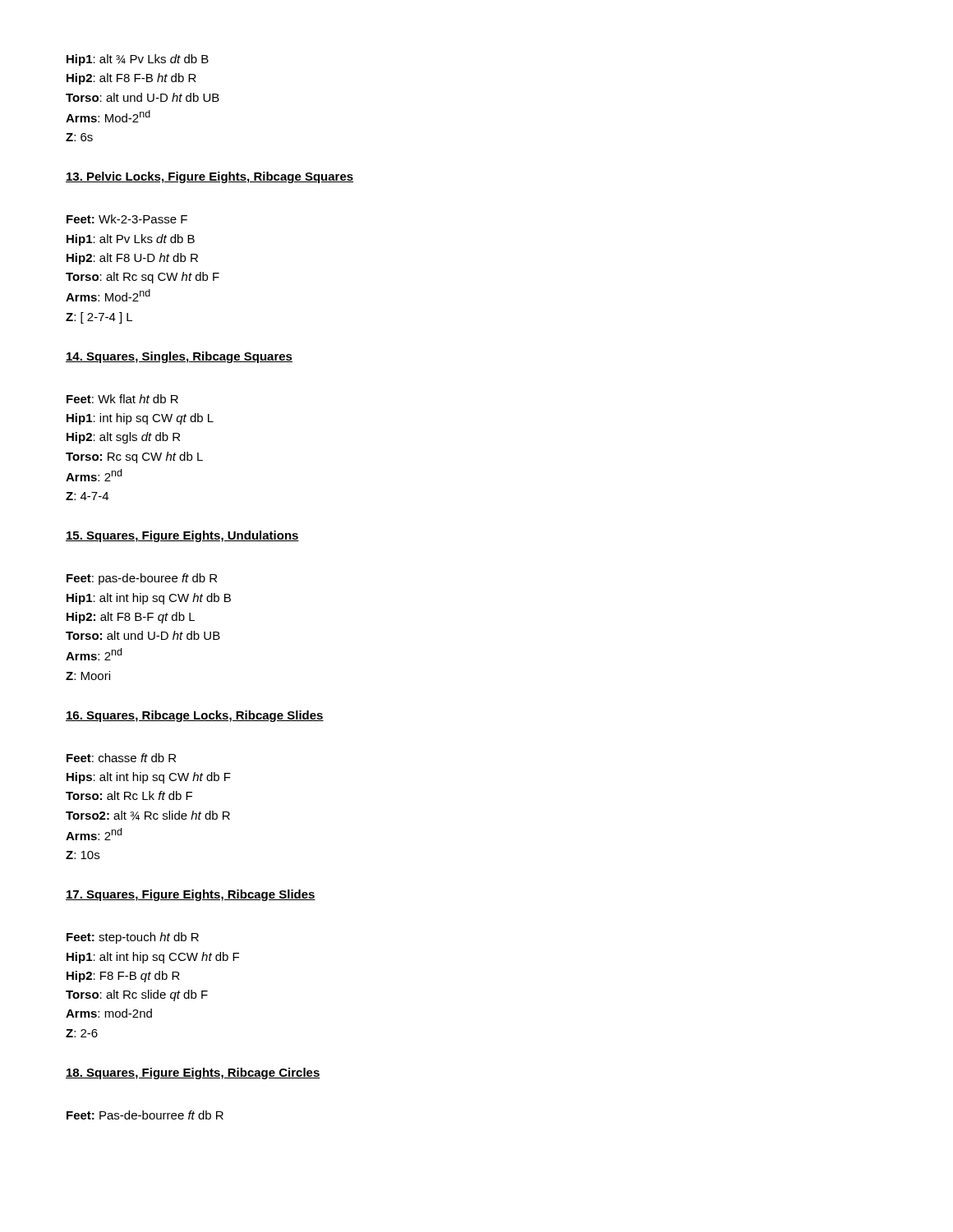
Task: Find the text block with the text "Feet: Wk flat ht db R"
Action: click(122, 399)
